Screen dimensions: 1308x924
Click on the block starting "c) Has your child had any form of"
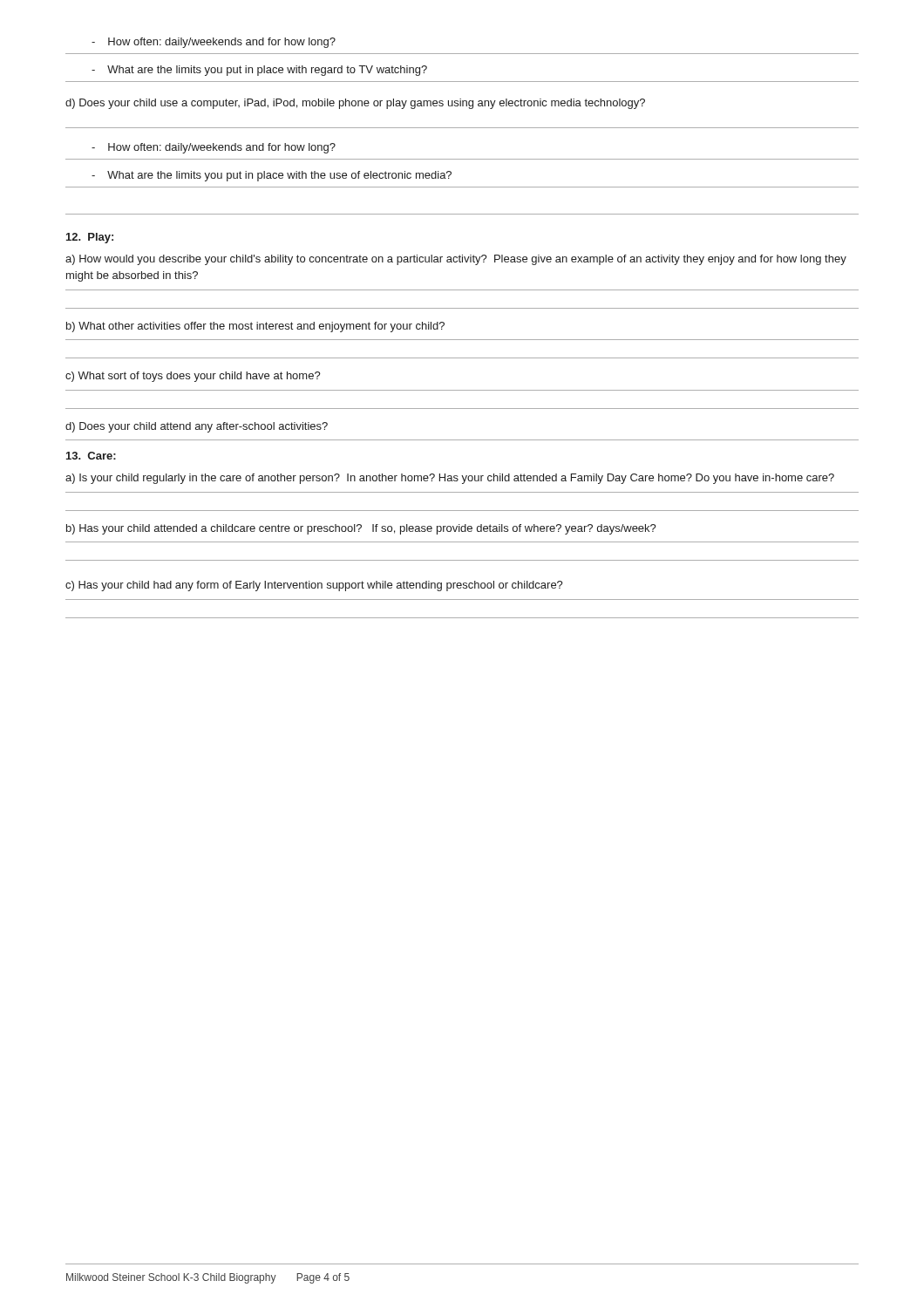462,585
